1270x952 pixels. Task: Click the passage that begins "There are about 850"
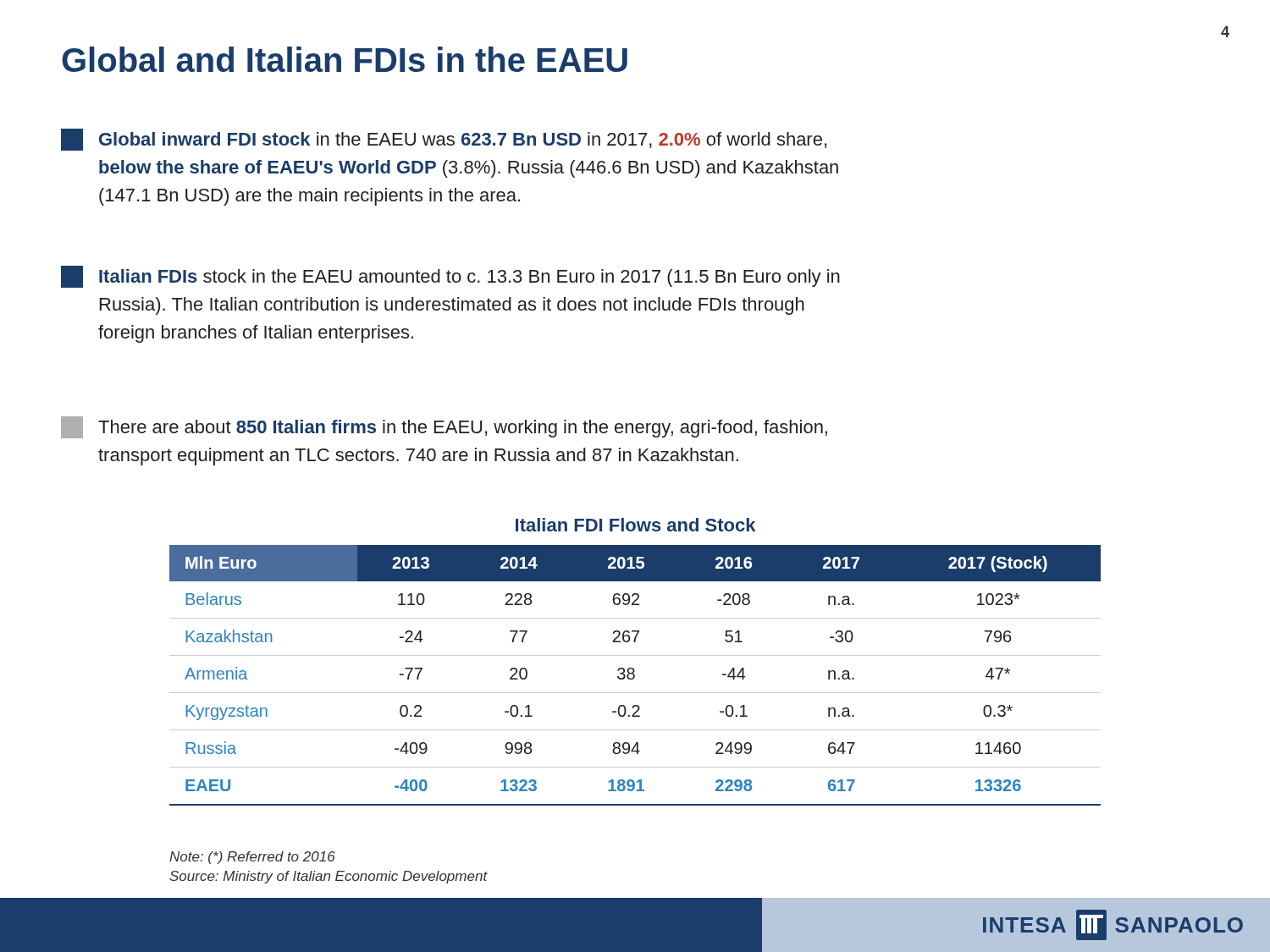point(635,441)
